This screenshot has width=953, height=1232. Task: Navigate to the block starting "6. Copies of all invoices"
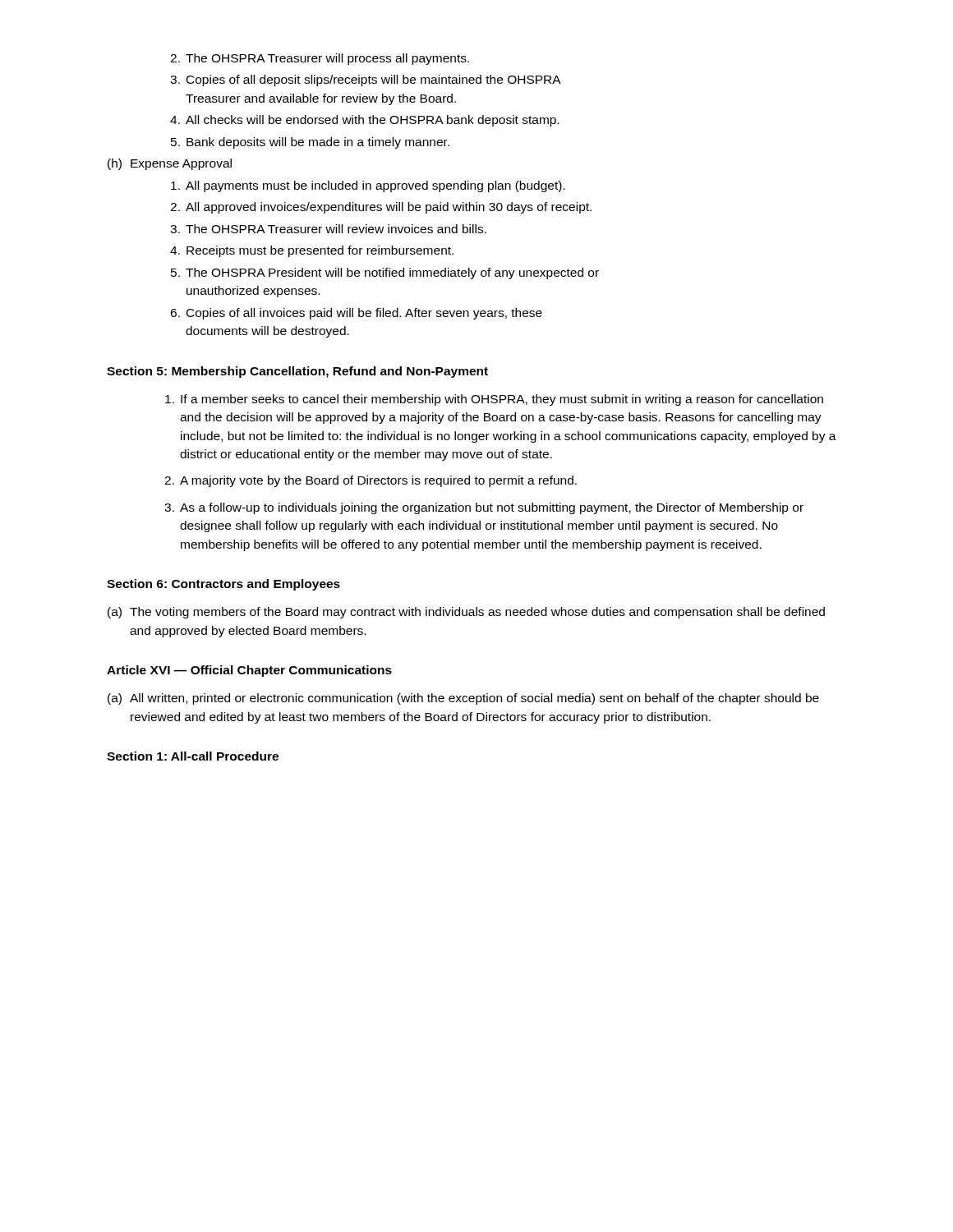(x=501, y=322)
